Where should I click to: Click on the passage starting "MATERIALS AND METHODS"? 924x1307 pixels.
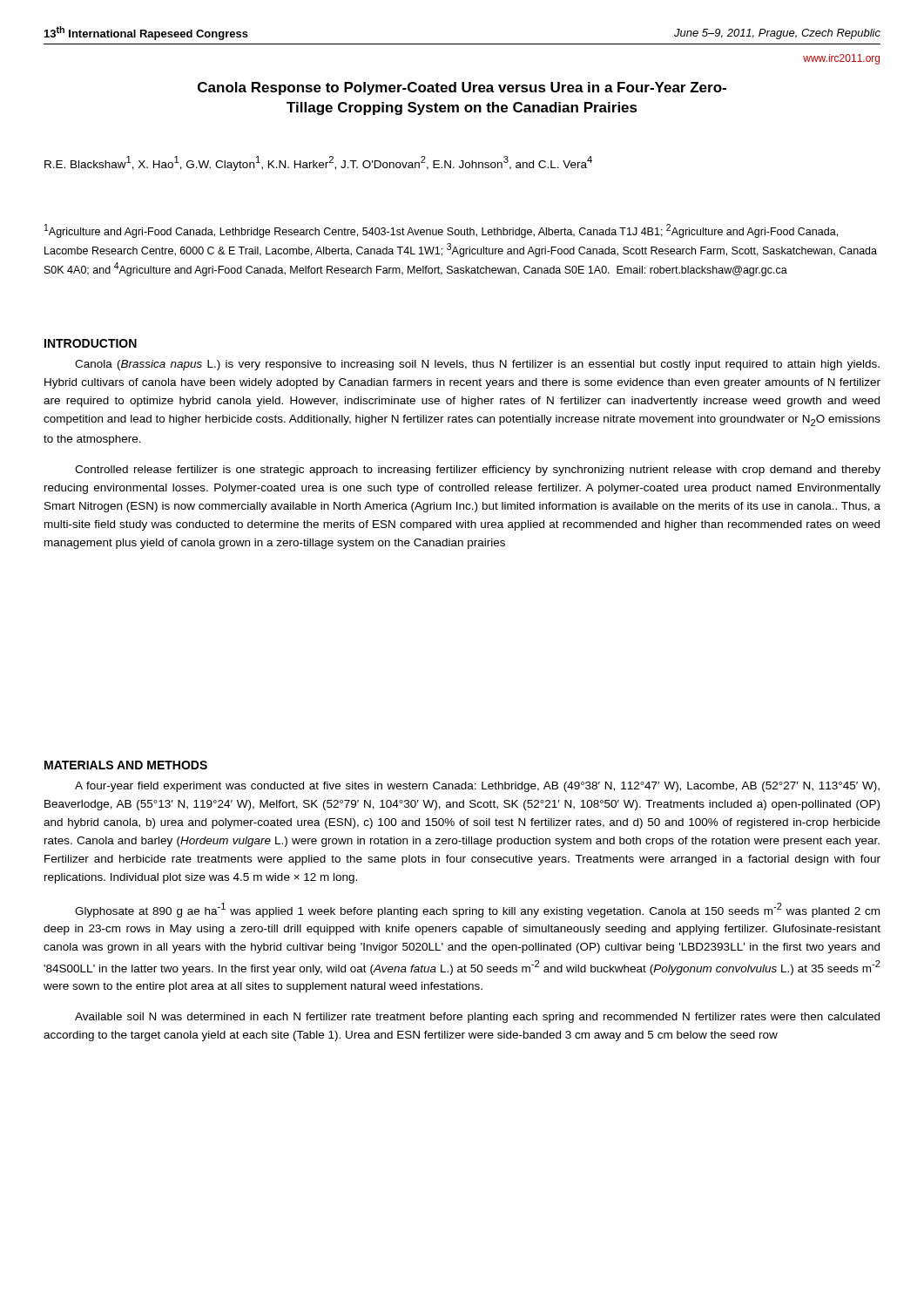[x=125, y=765]
